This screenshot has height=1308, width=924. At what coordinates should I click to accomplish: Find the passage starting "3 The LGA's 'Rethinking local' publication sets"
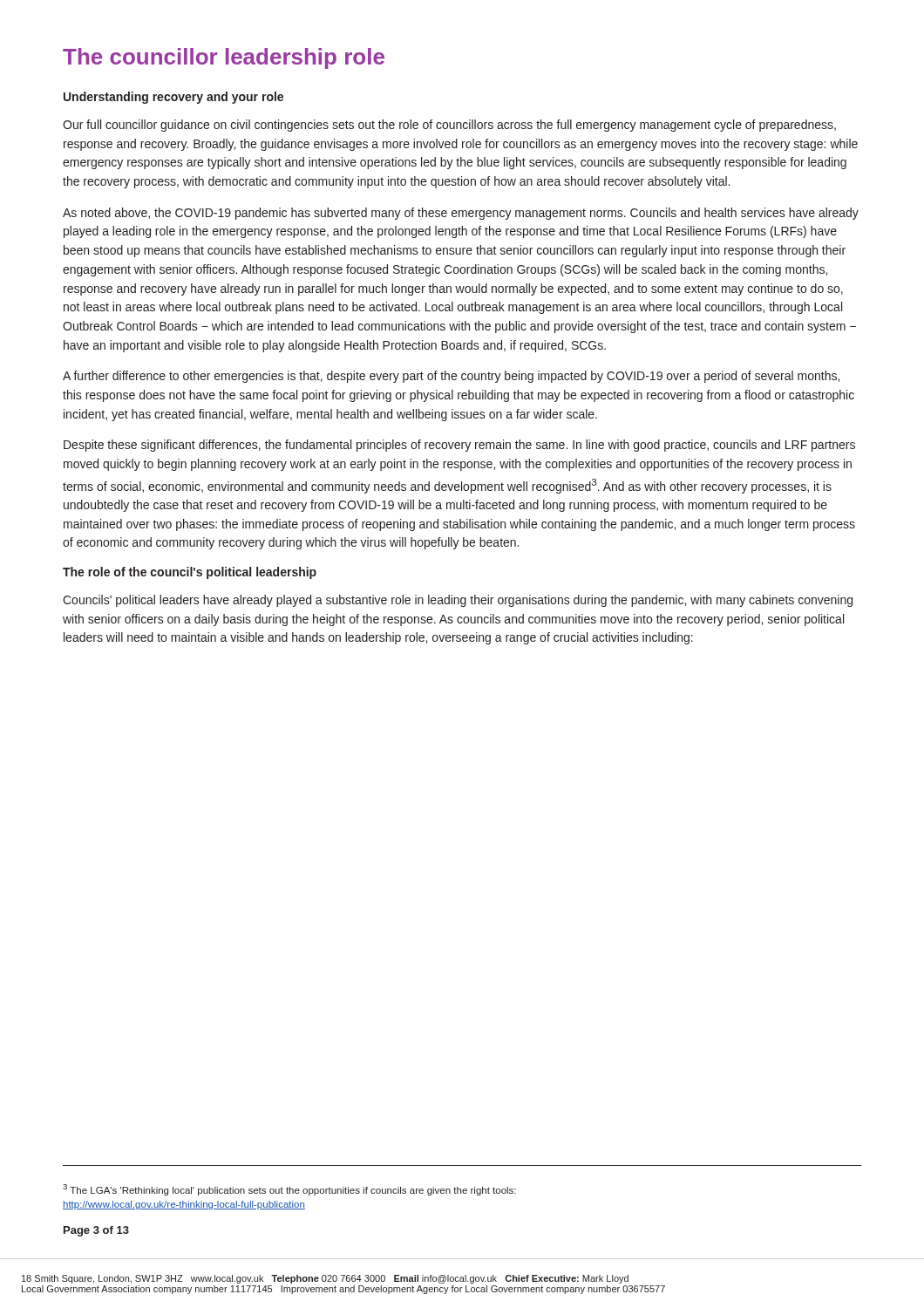click(x=462, y=1196)
